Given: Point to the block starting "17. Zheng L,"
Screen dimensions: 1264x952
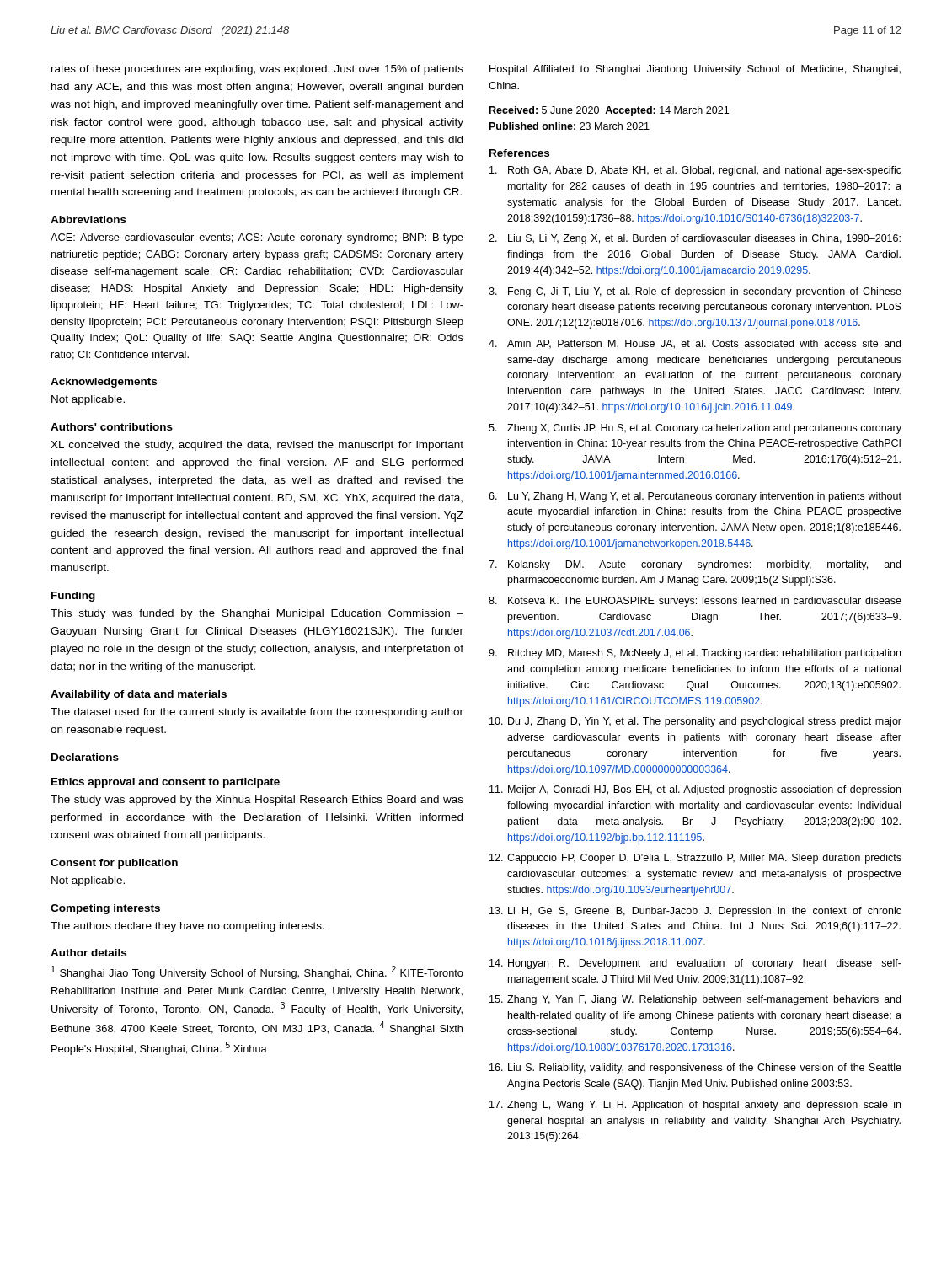Looking at the screenshot, I should [x=695, y=1121].
